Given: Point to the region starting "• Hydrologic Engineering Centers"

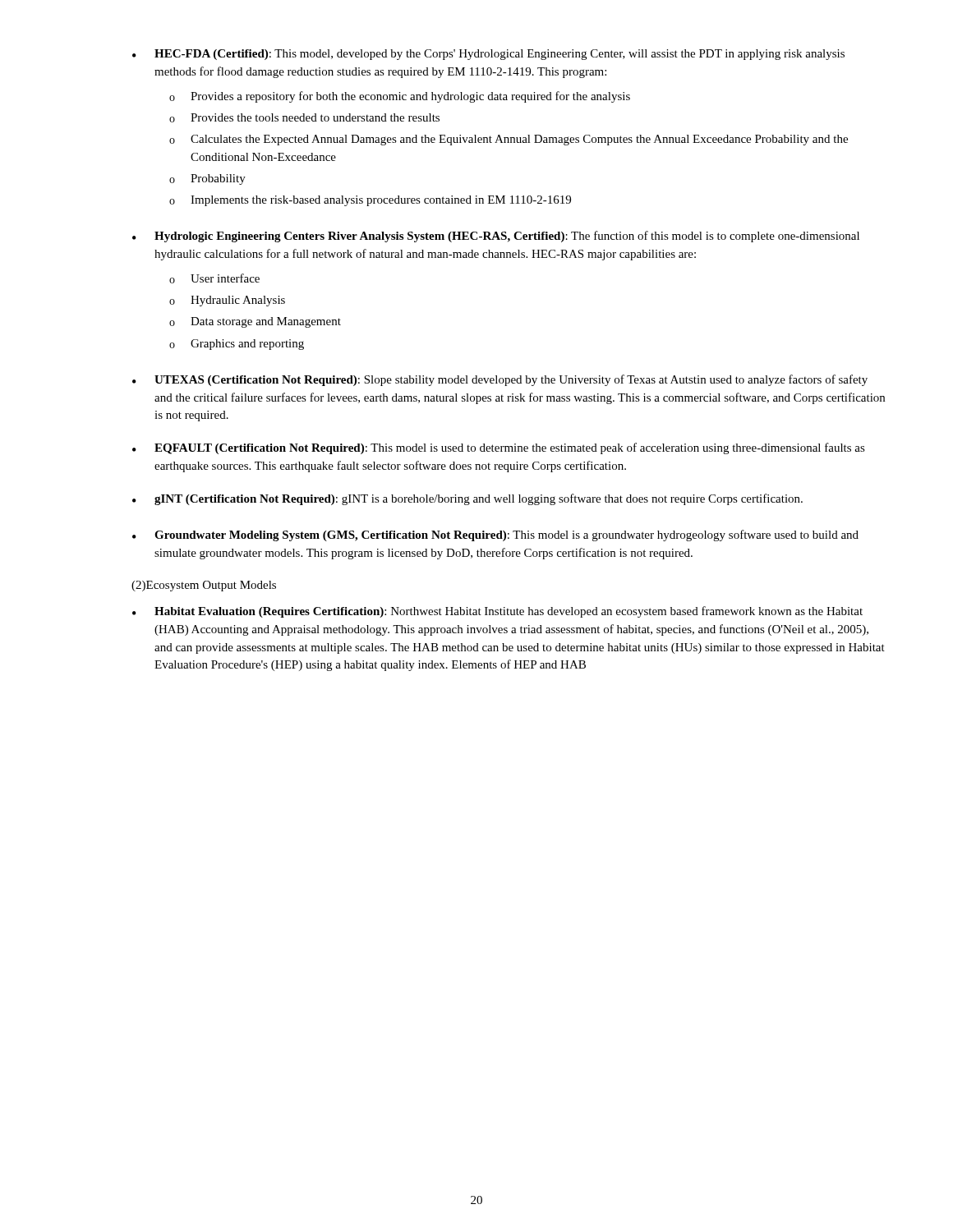Looking at the screenshot, I should tap(496, 237).
